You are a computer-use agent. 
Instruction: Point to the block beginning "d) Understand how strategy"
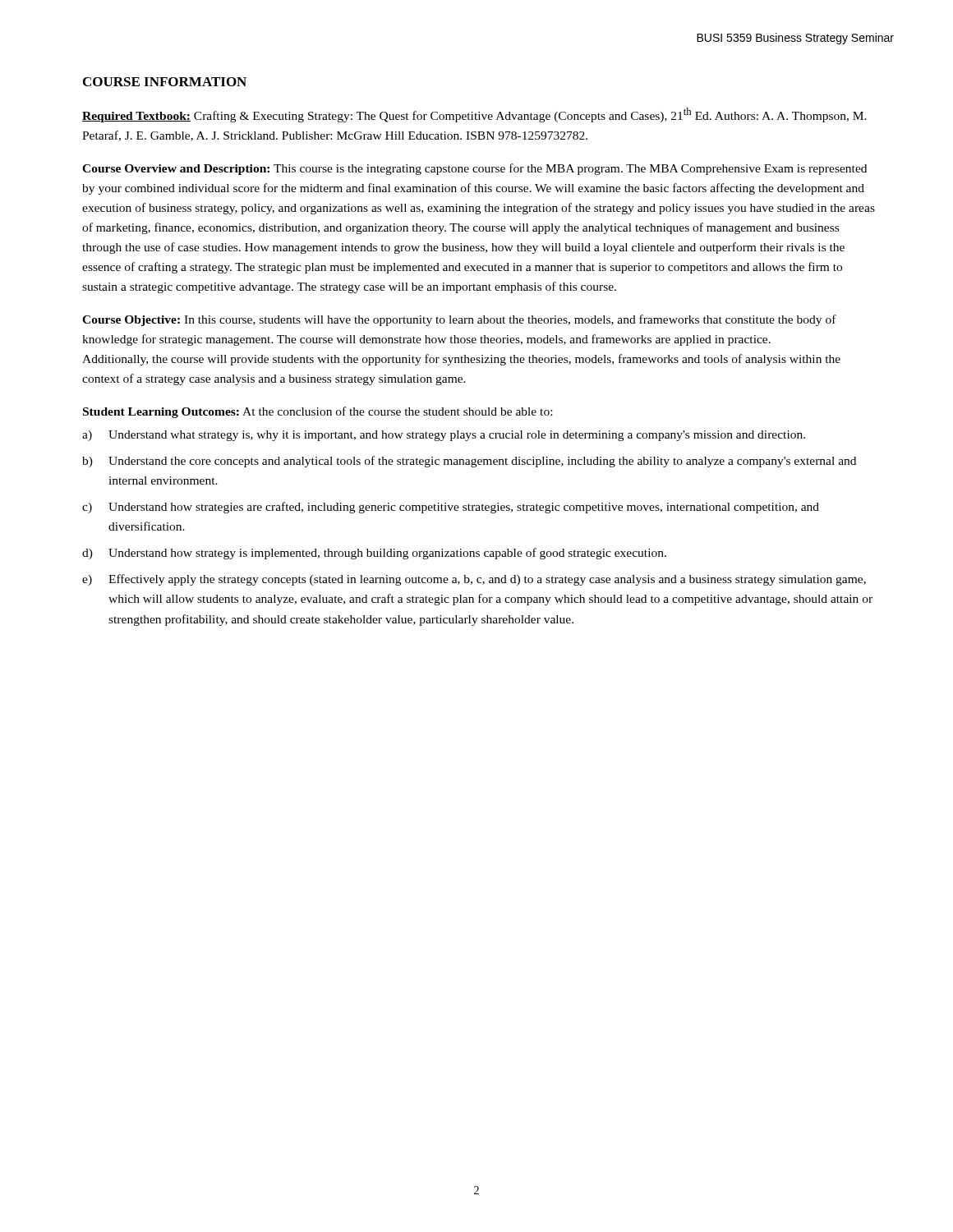(481, 553)
